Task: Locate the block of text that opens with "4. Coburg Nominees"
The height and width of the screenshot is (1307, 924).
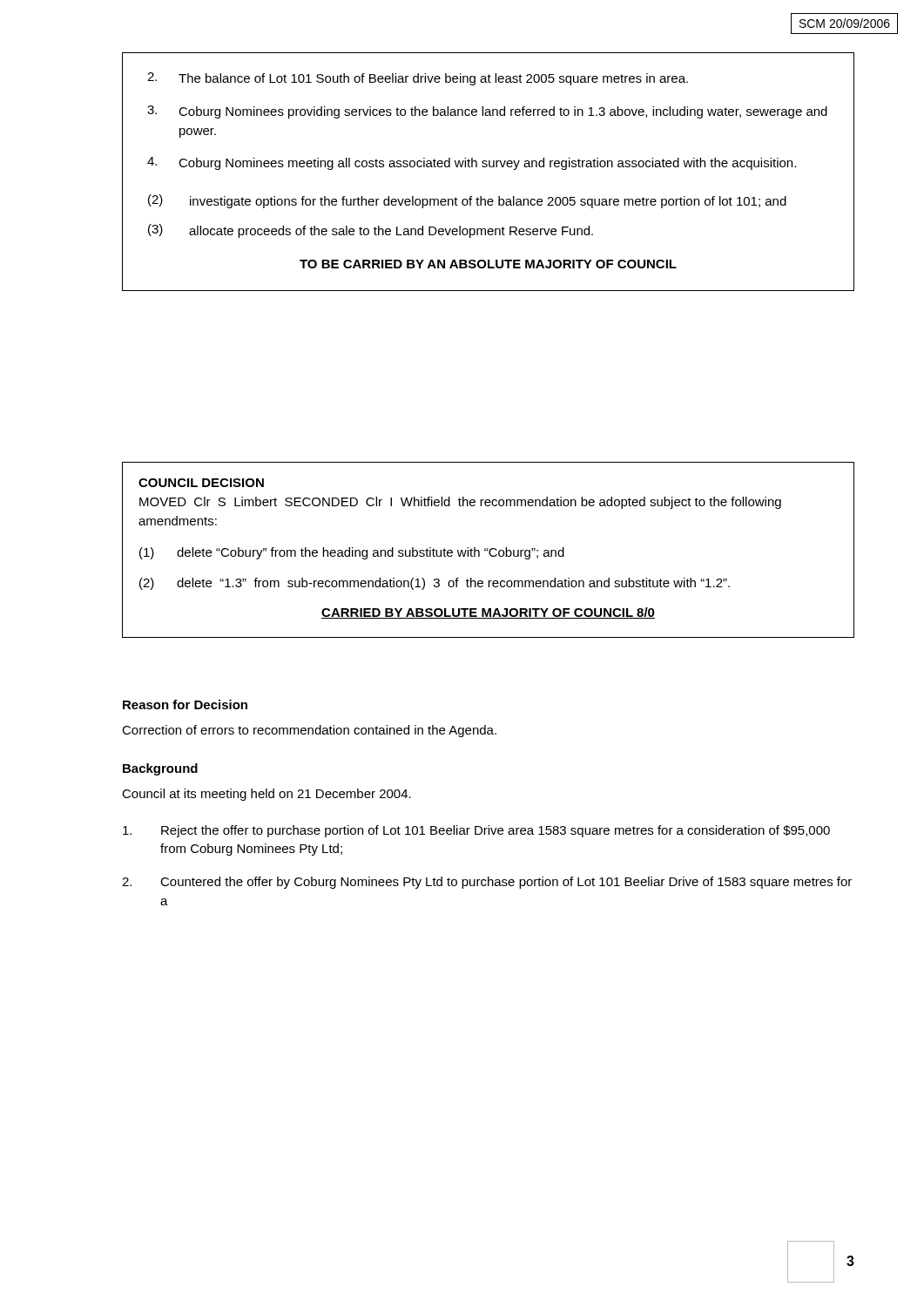Action: pos(472,163)
